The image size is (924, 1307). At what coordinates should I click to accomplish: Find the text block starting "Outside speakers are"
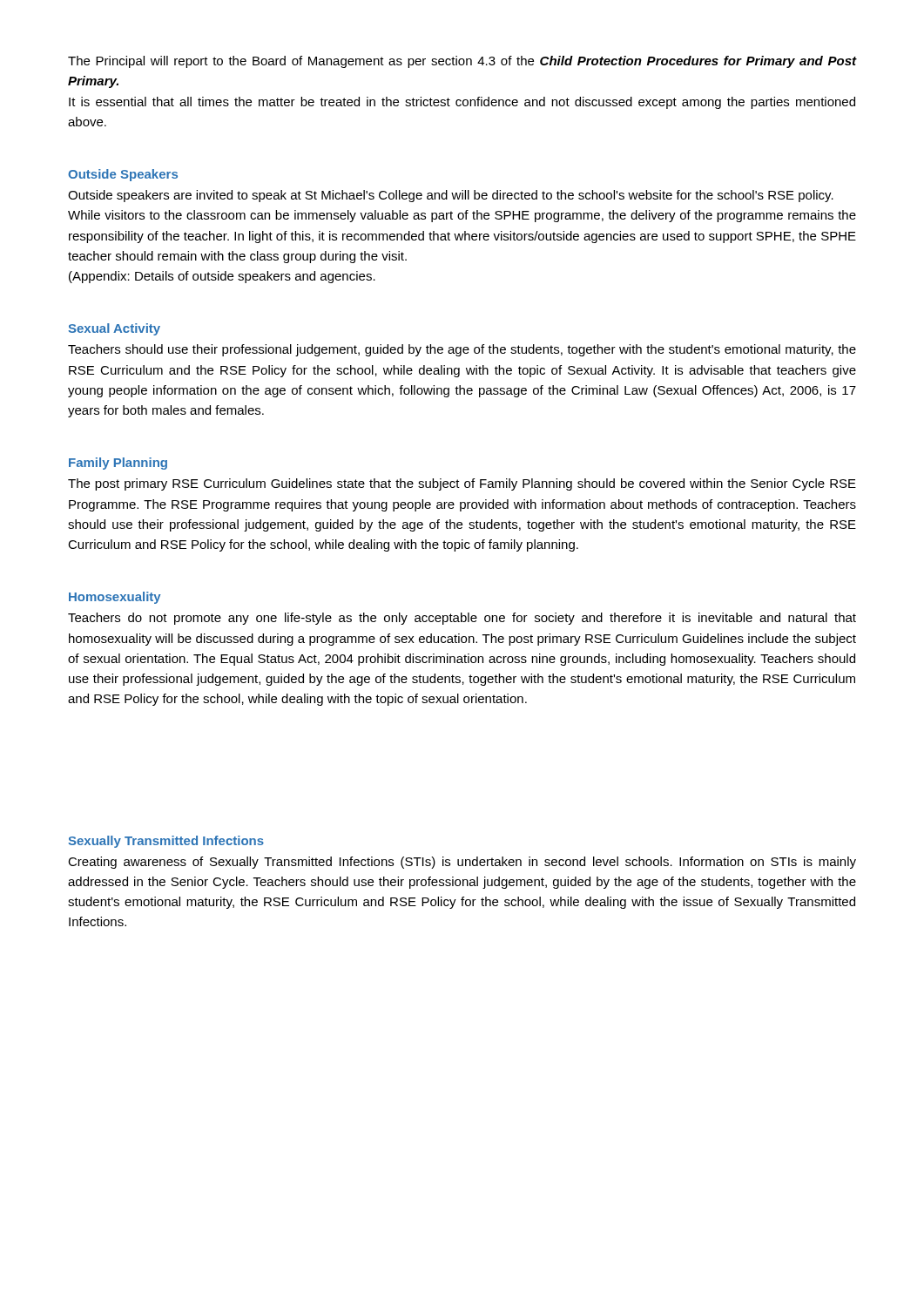coord(462,235)
